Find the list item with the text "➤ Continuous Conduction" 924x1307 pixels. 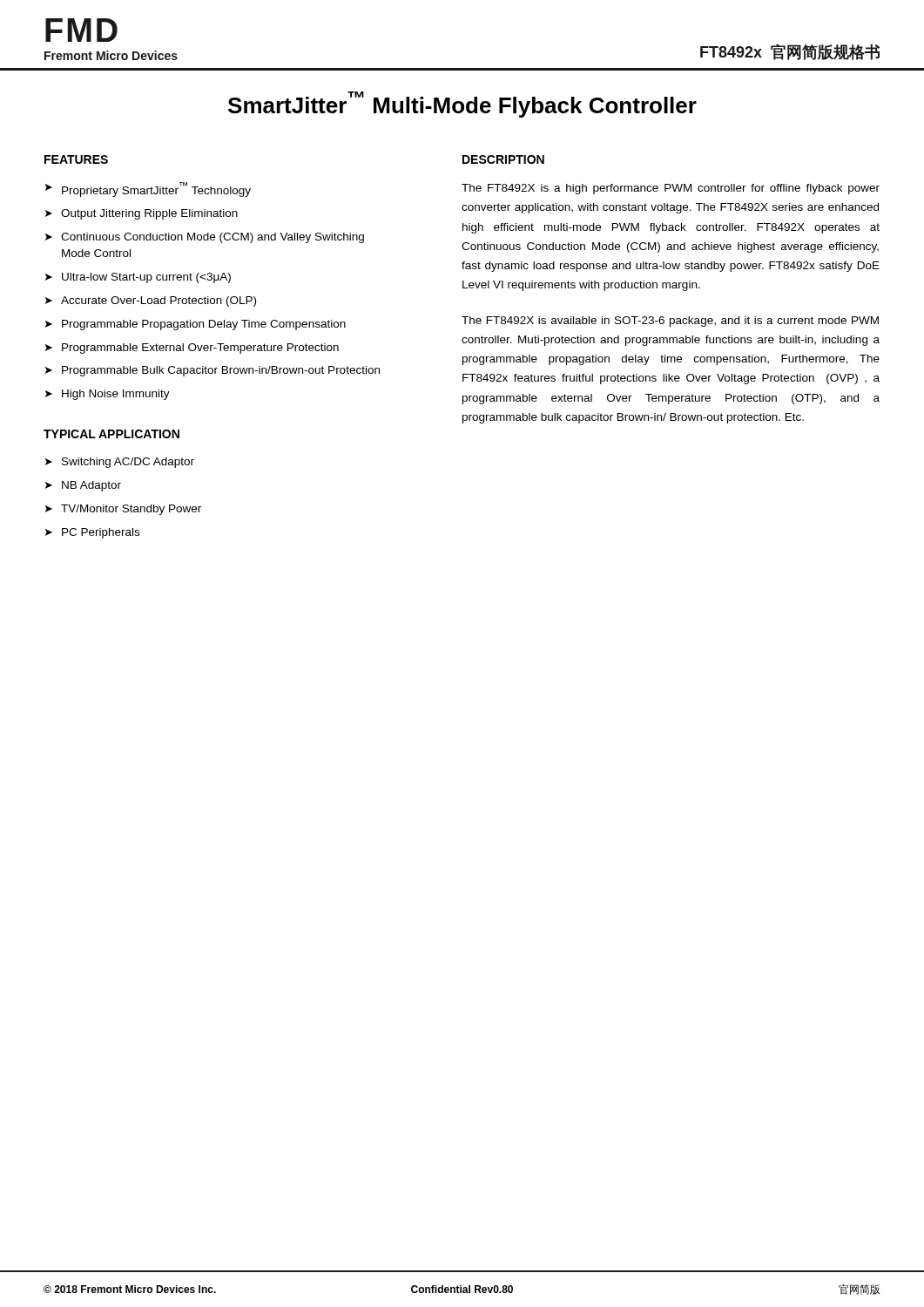coord(218,245)
